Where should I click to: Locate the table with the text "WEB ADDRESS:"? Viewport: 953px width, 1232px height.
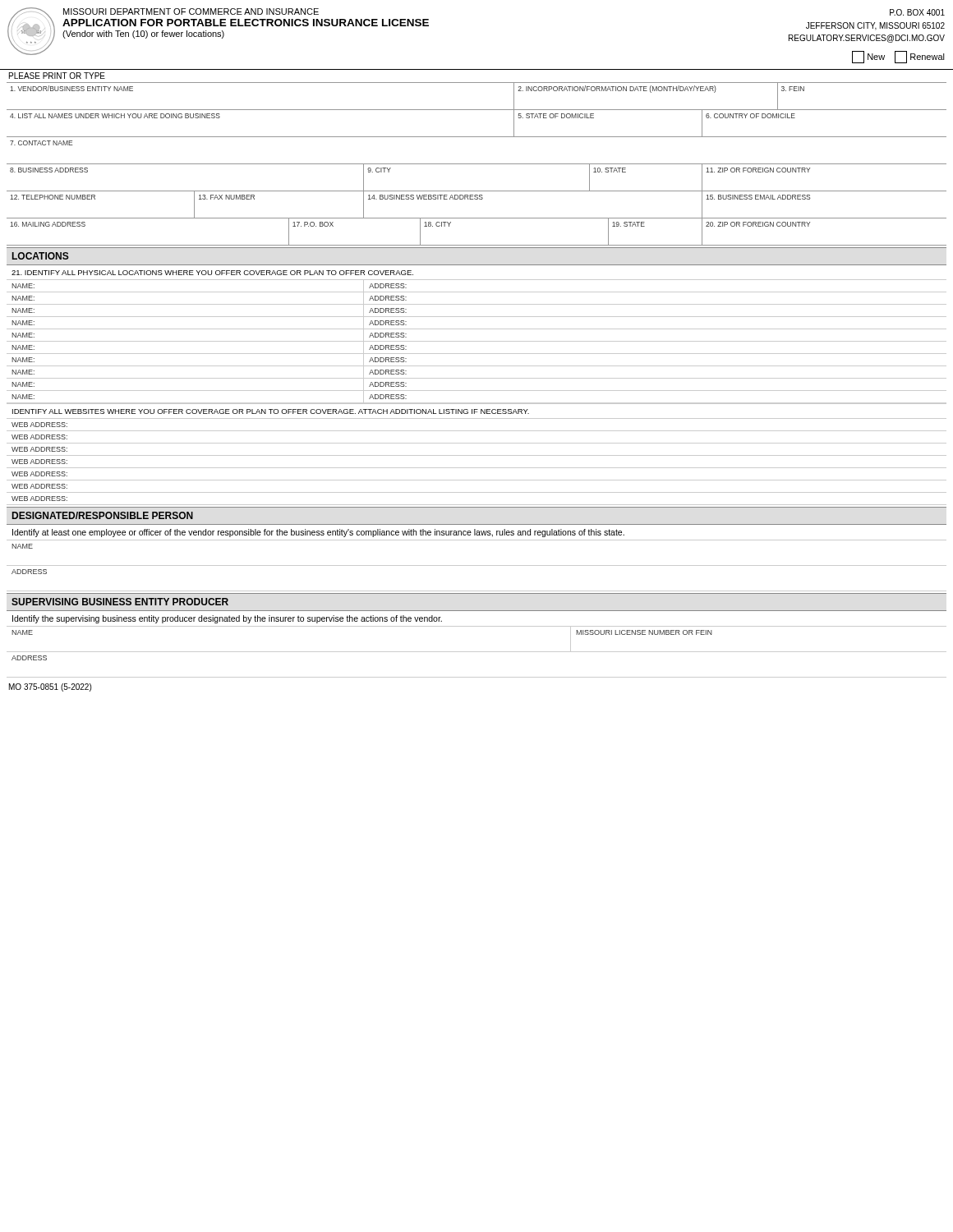[x=476, y=462]
